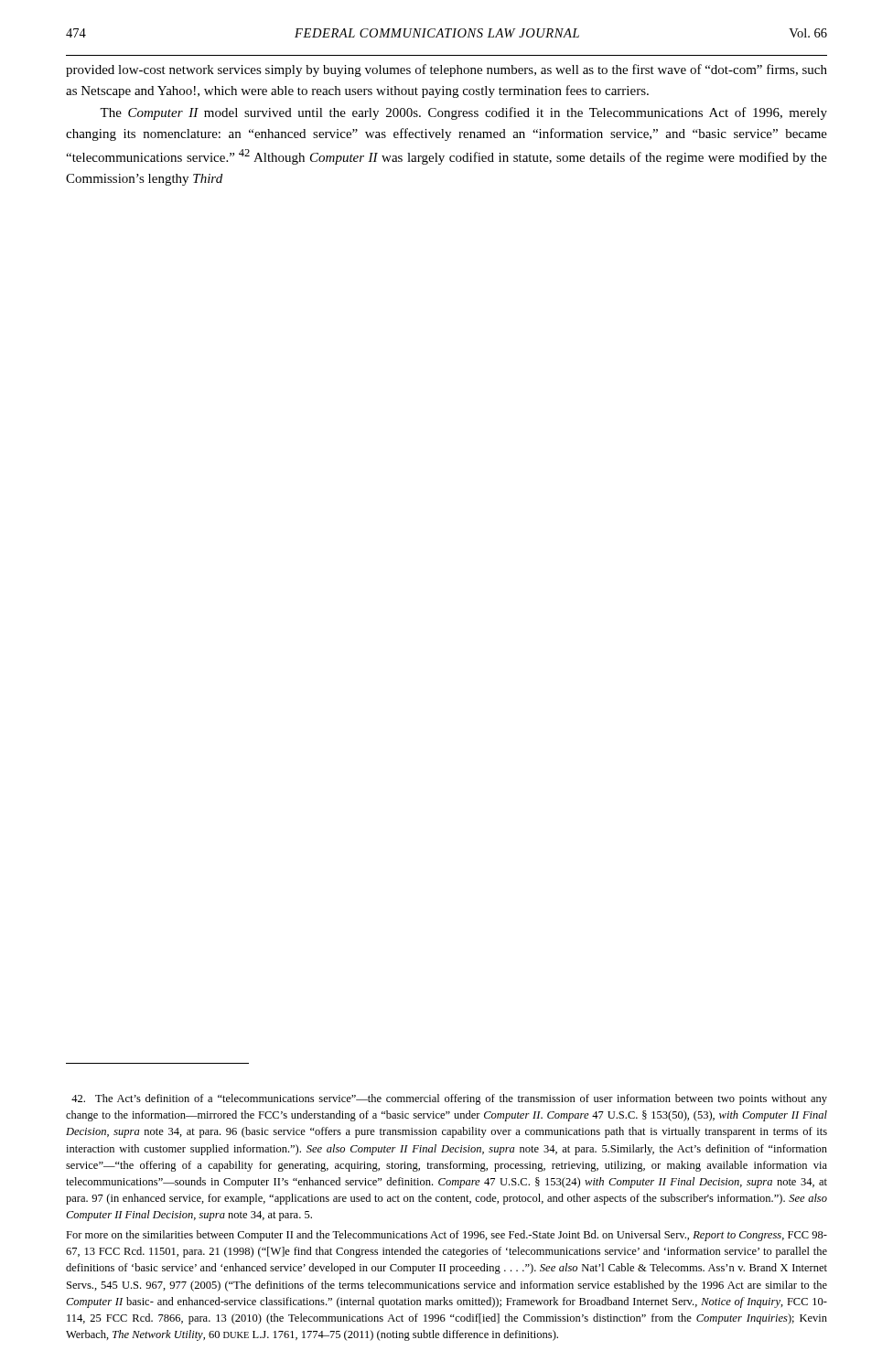
Task: Click the passage that begins "The Act’s definition of a"
Action: (449, 1099)
